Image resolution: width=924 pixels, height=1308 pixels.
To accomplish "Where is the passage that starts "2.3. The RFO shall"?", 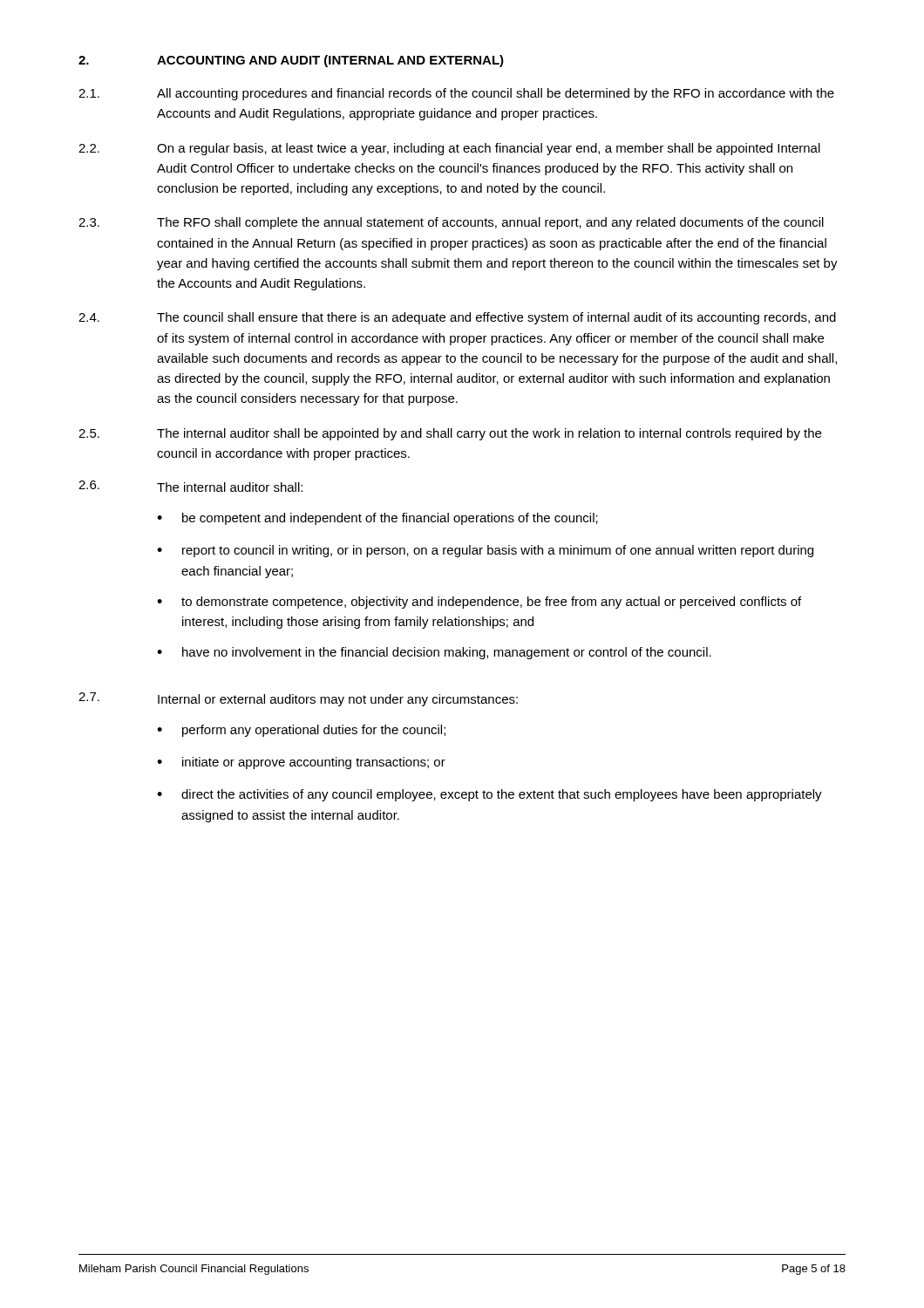I will (462, 253).
